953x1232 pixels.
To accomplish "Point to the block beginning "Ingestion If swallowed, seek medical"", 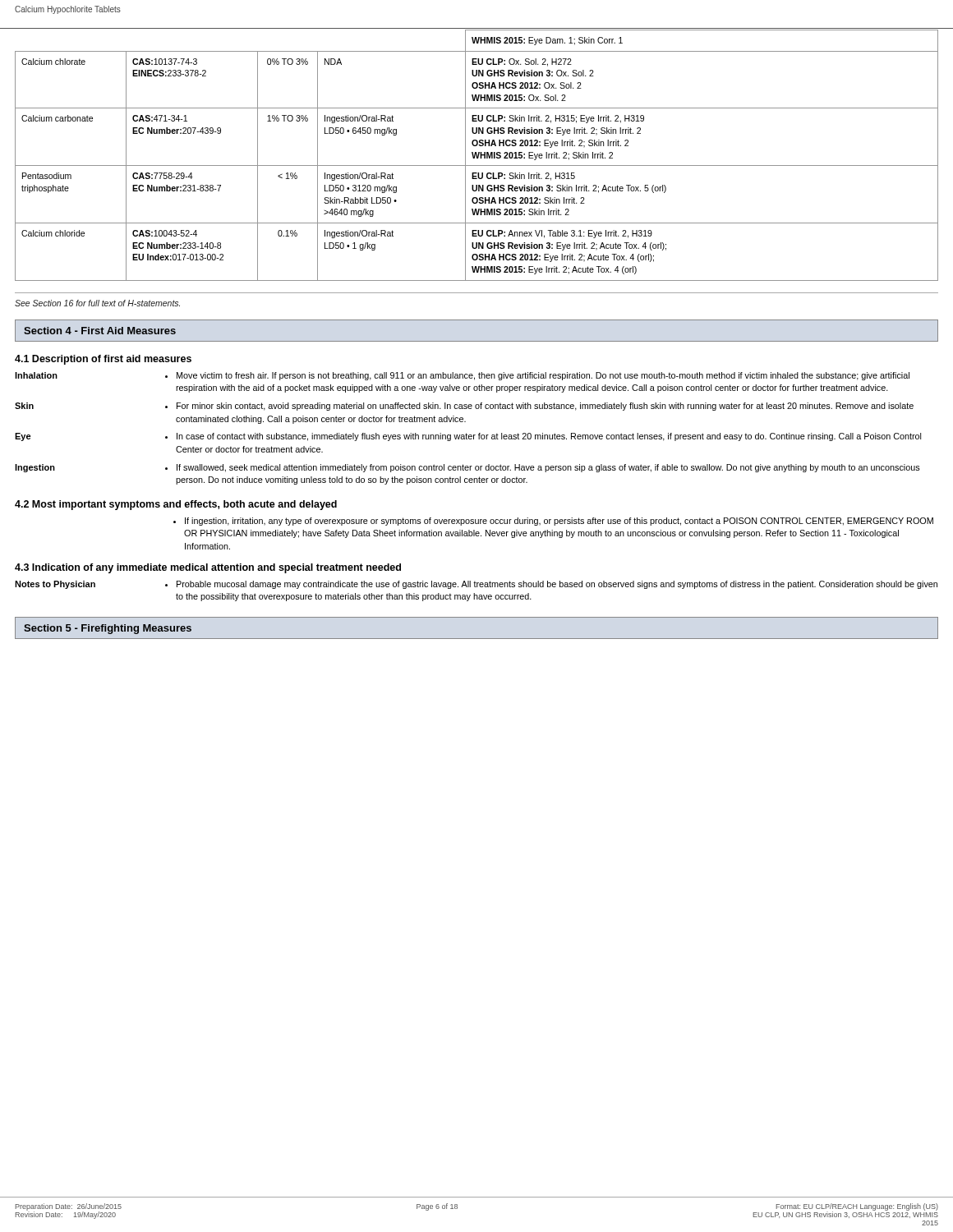I will (x=476, y=474).
